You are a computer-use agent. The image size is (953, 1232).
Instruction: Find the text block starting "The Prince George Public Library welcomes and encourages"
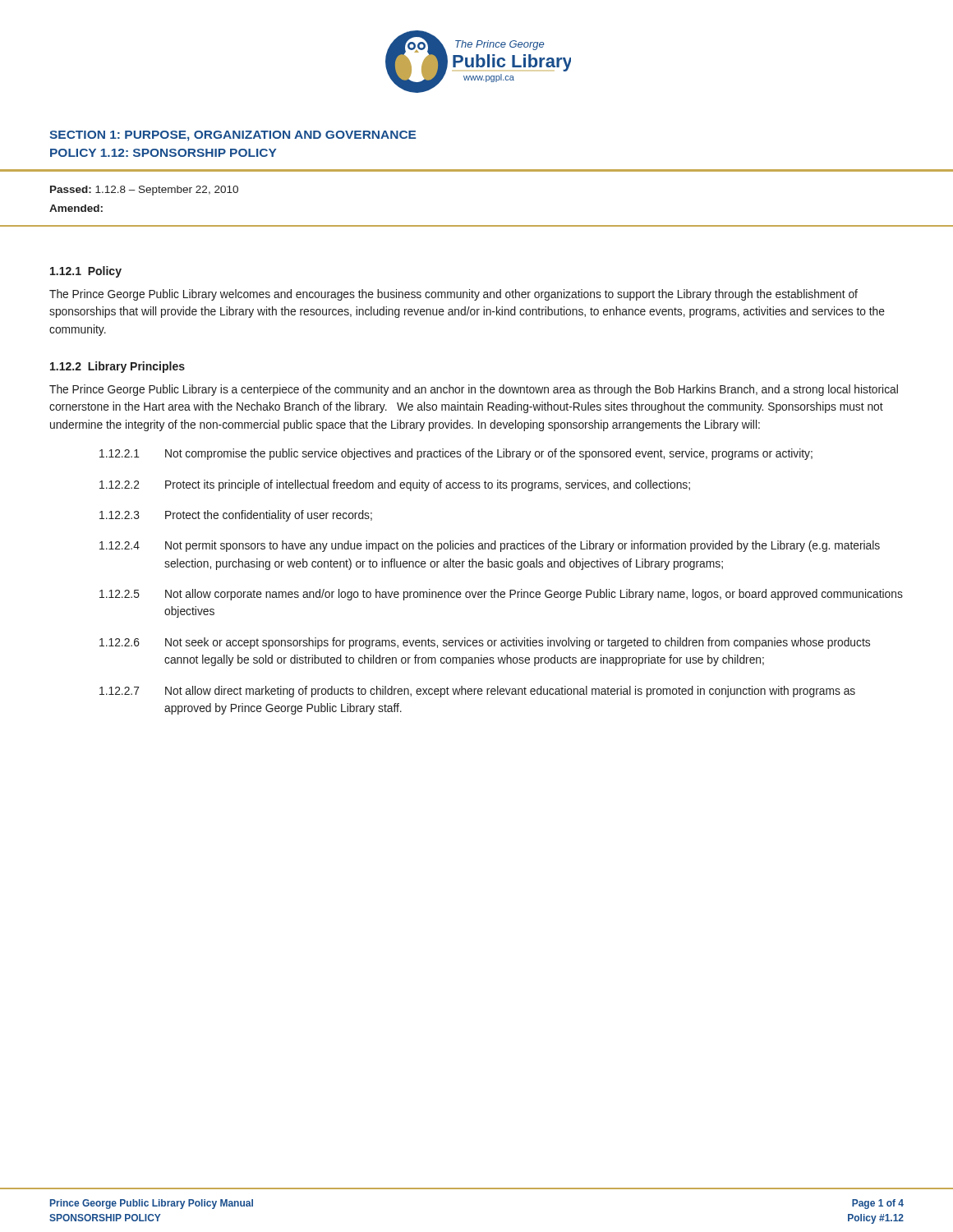(x=467, y=312)
